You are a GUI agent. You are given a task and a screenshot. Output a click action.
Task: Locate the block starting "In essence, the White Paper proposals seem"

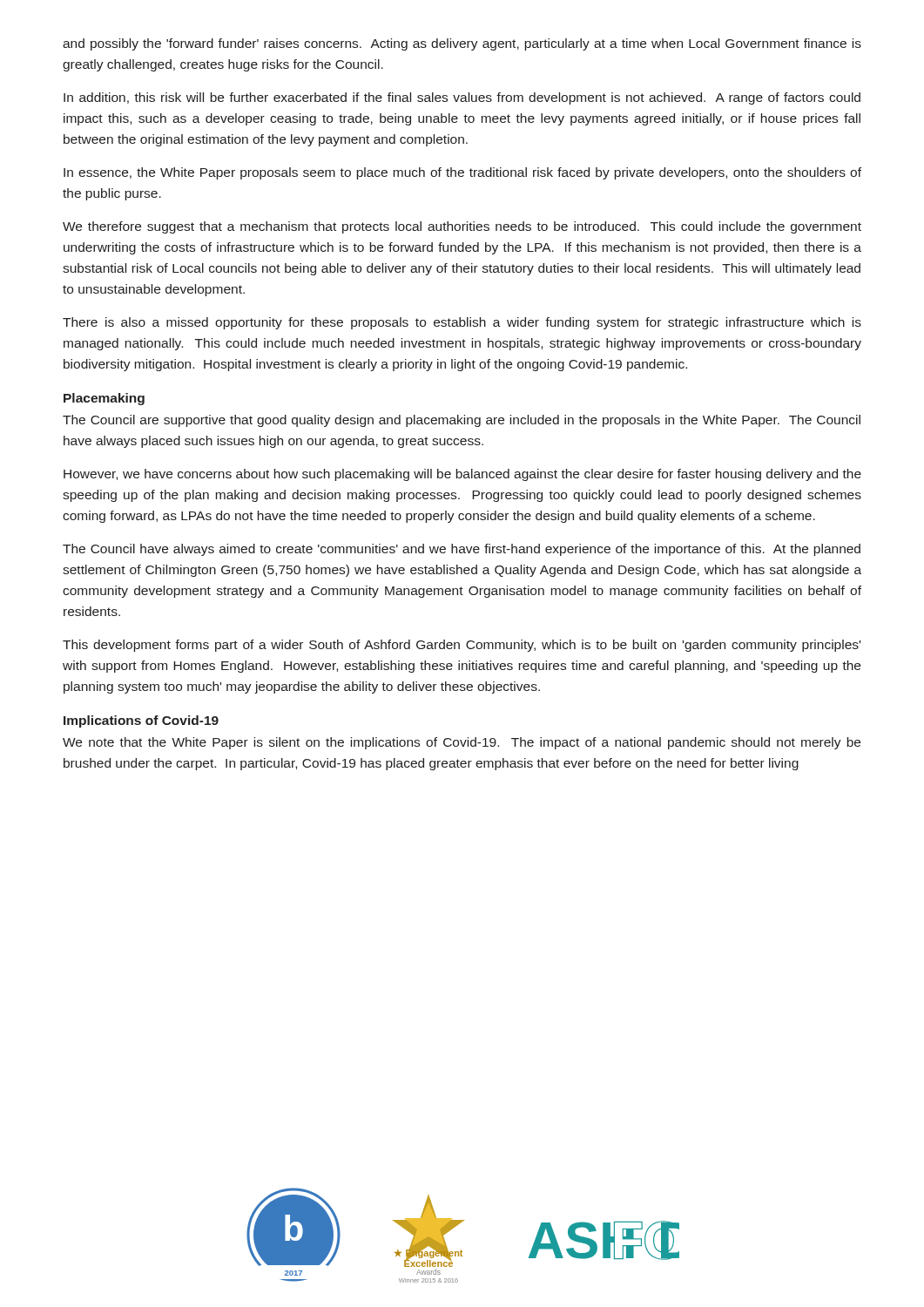(x=462, y=183)
